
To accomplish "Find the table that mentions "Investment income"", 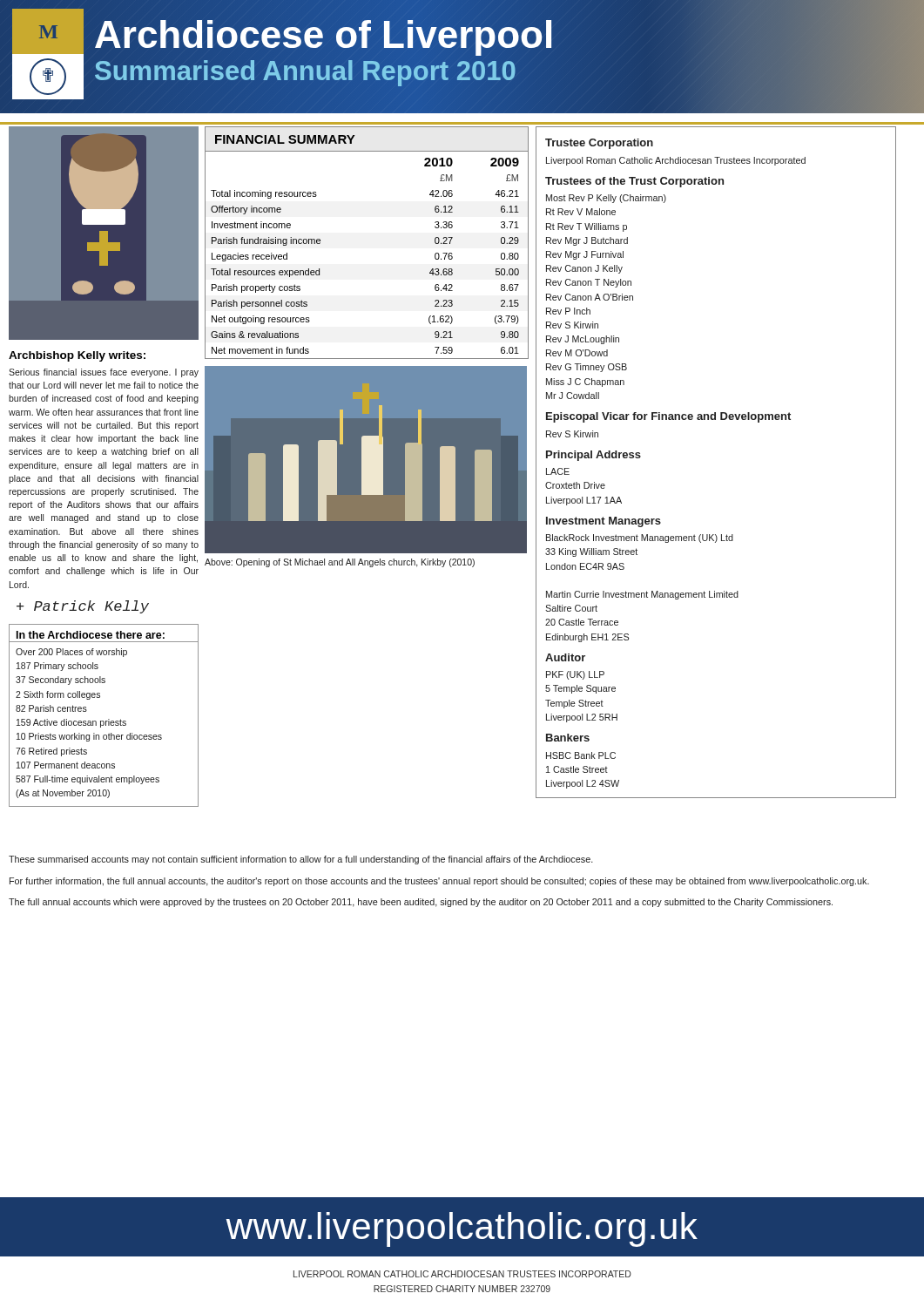I will (x=367, y=243).
